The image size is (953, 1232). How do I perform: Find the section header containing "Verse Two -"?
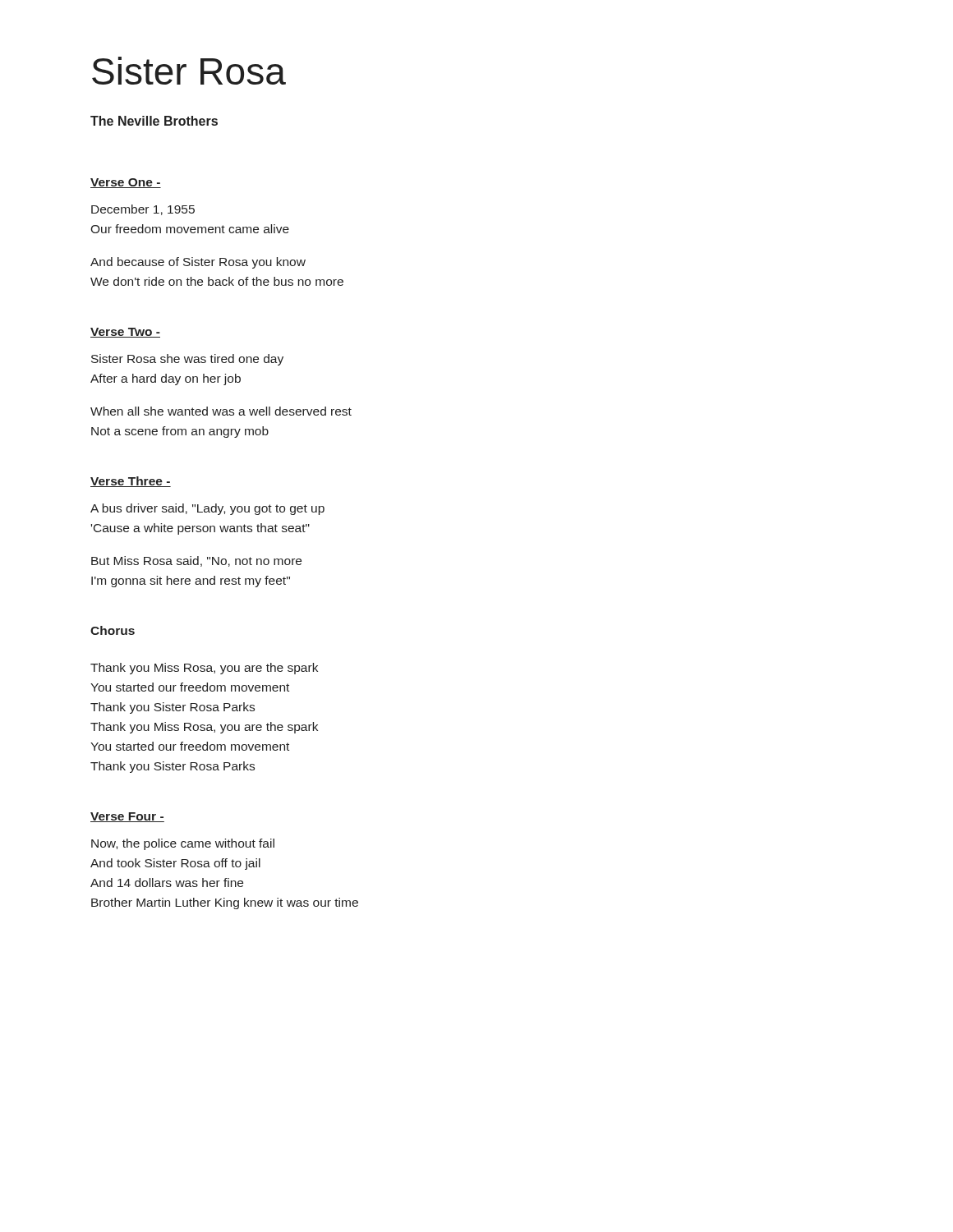125,331
